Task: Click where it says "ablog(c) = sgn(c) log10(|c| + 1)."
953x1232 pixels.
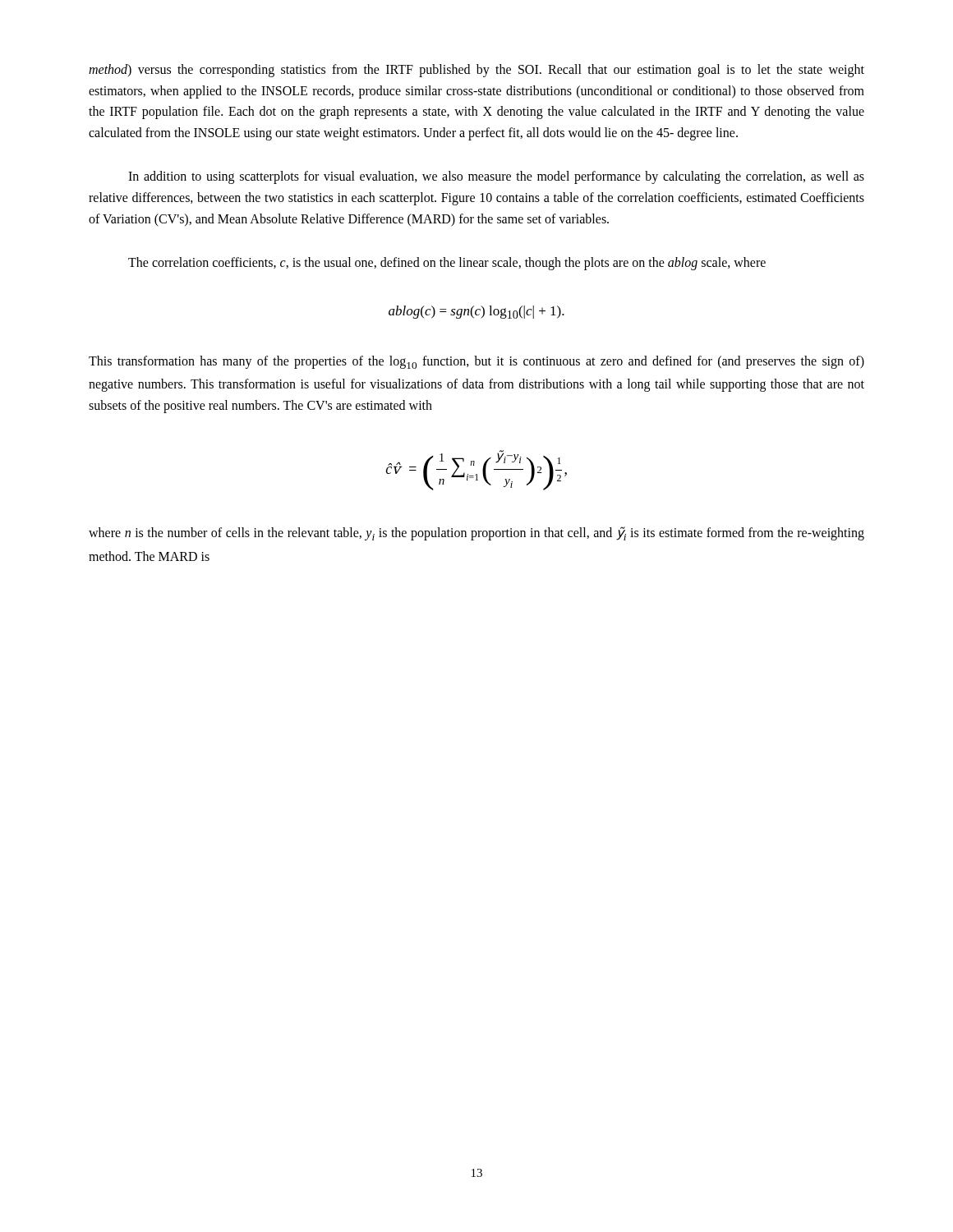Action: click(476, 312)
